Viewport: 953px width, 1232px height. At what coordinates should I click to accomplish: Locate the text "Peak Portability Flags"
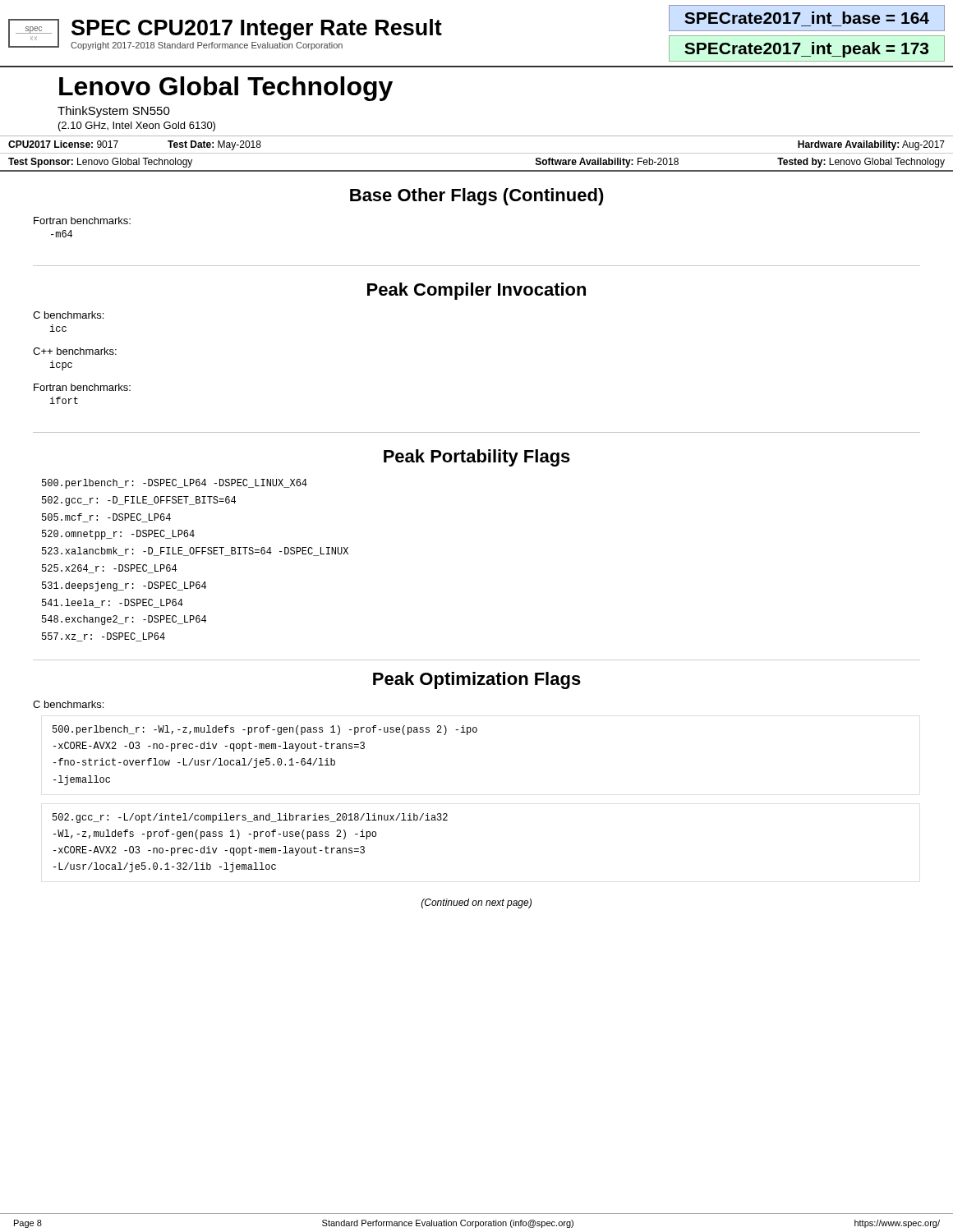(x=476, y=456)
